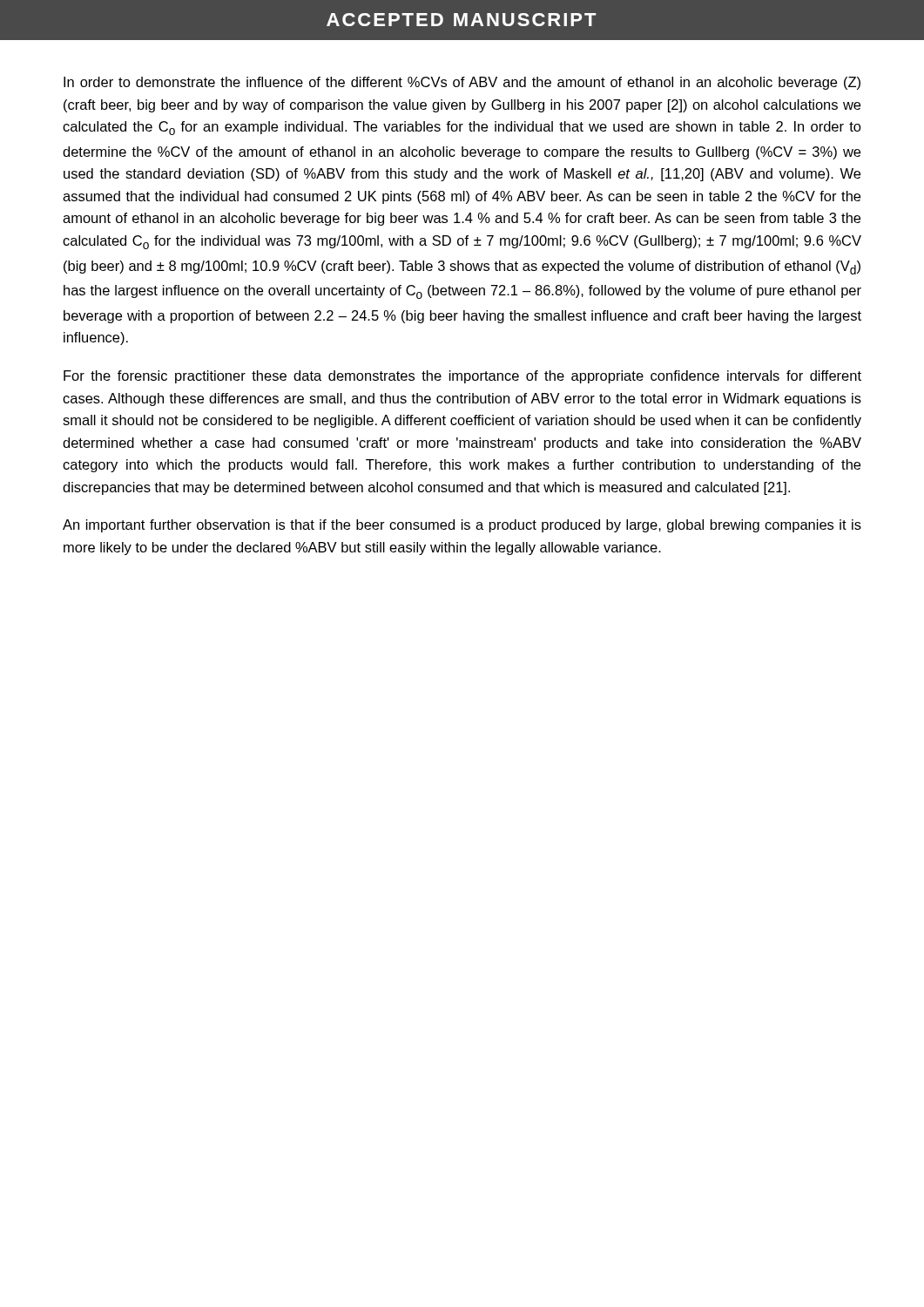Point to the block beginning "An important further observation is that if the"
This screenshot has height=1307, width=924.
[x=462, y=537]
